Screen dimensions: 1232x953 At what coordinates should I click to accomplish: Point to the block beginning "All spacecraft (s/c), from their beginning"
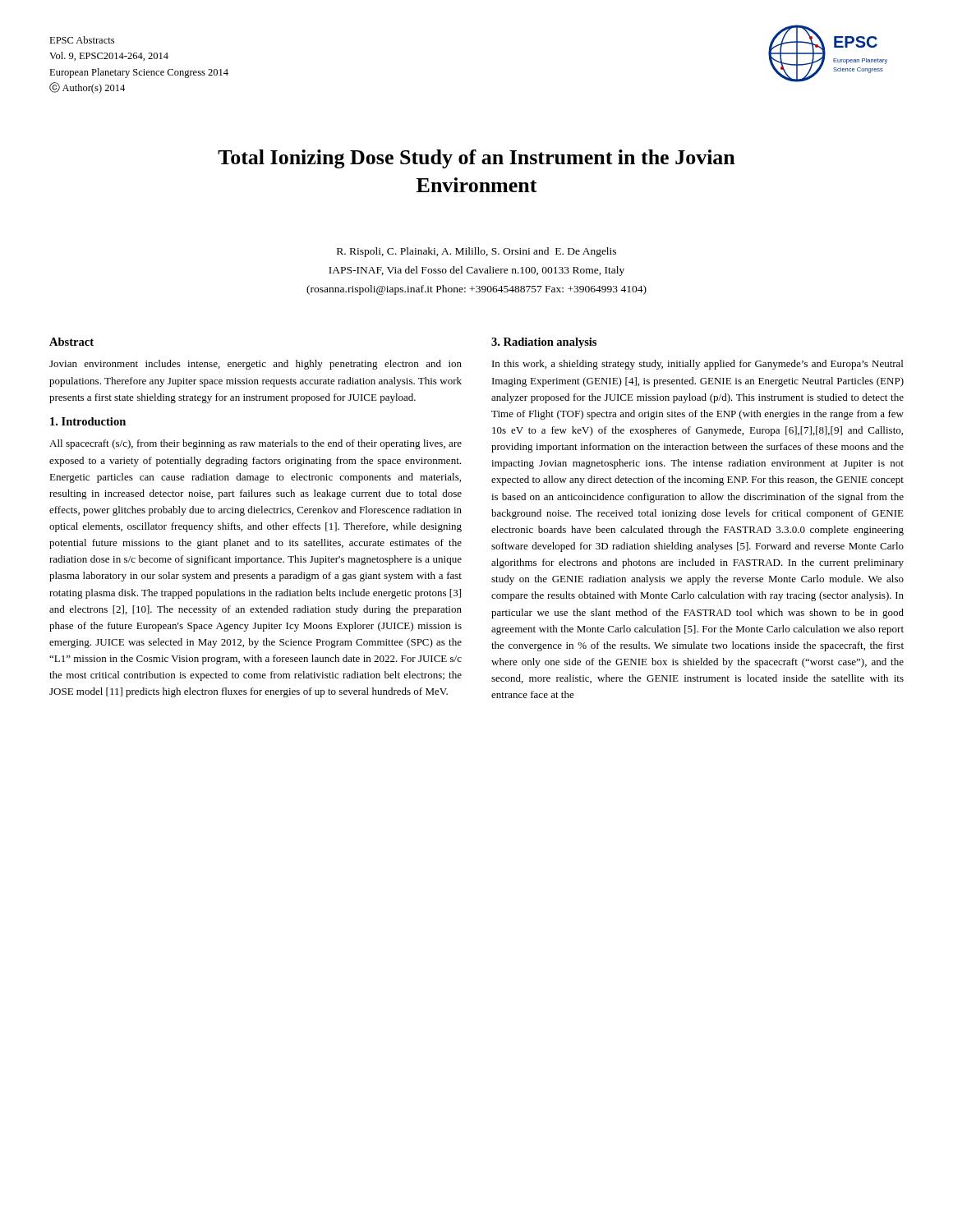tap(255, 568)
